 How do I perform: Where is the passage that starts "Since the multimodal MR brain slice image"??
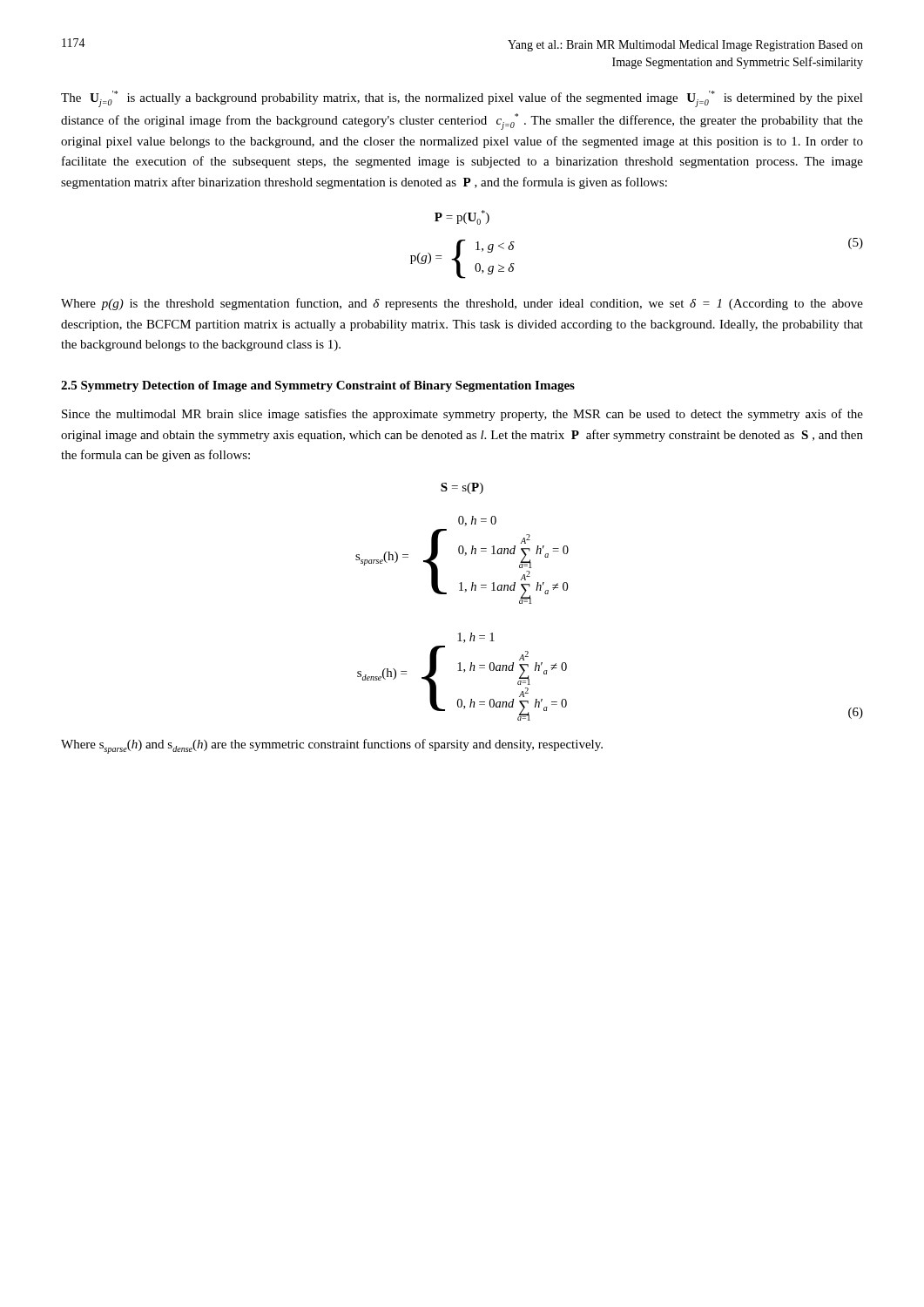pyautogui.click(x=462, y=434)
